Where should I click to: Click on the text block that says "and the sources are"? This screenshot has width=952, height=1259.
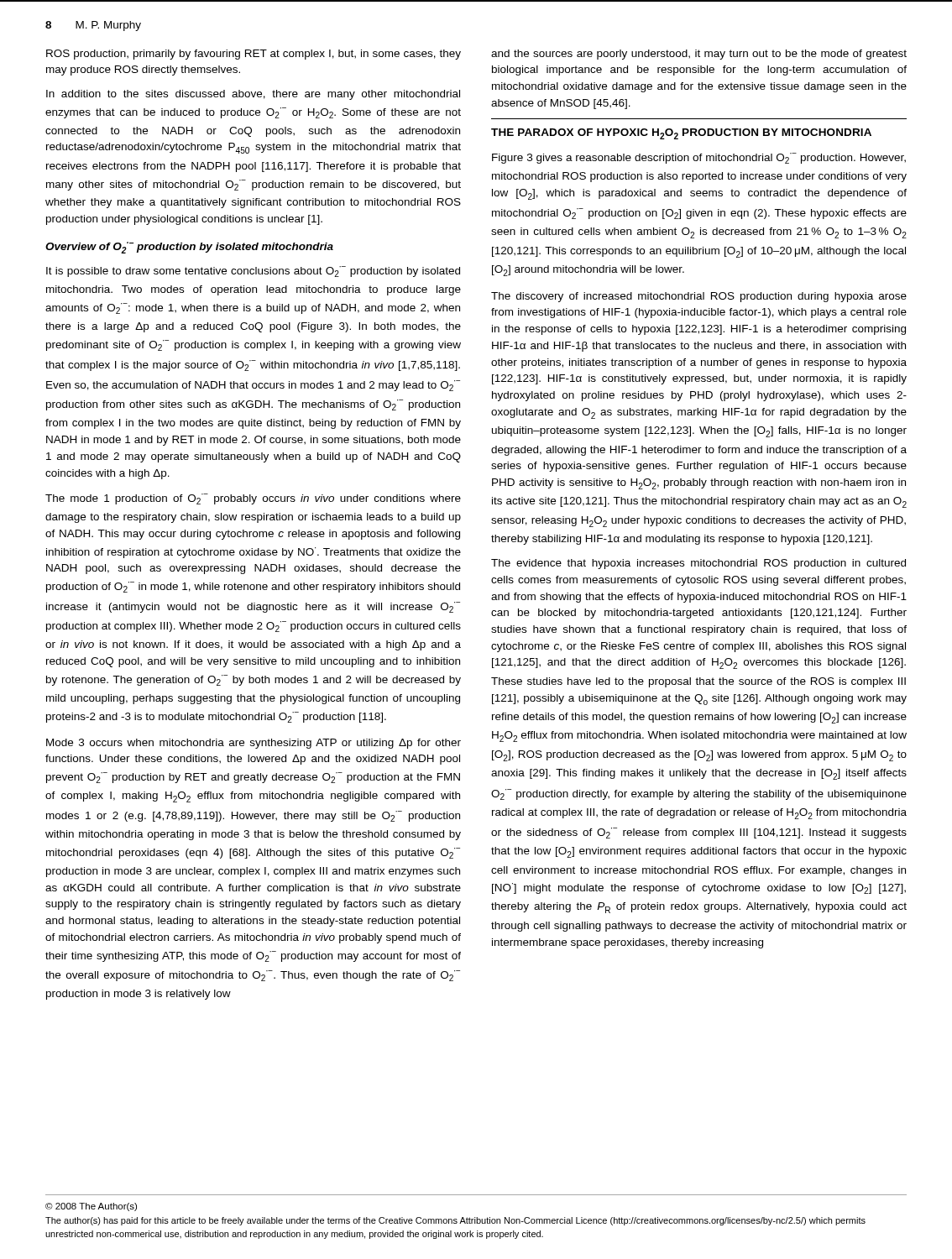(699, 78)
